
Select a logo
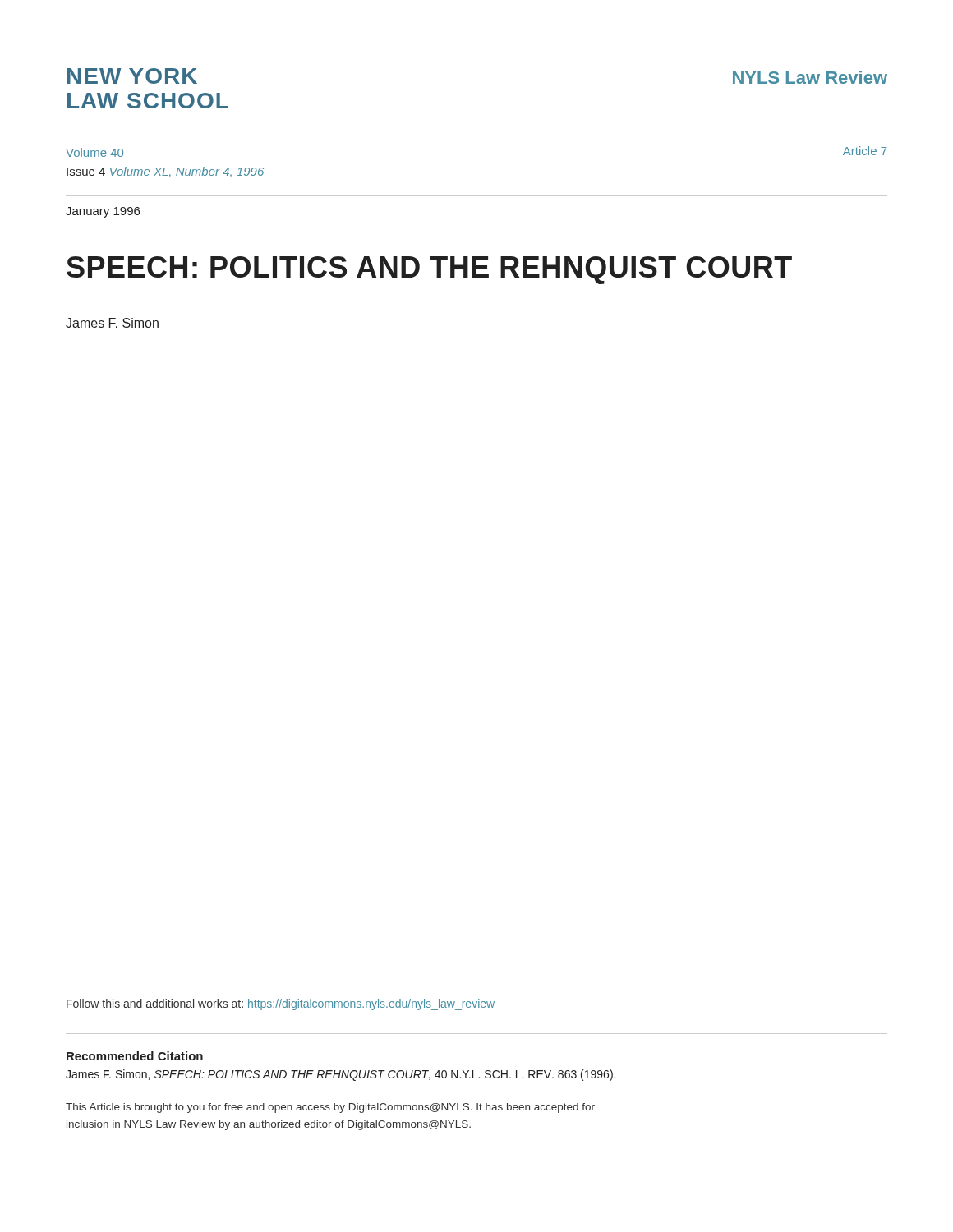[156, 88]
